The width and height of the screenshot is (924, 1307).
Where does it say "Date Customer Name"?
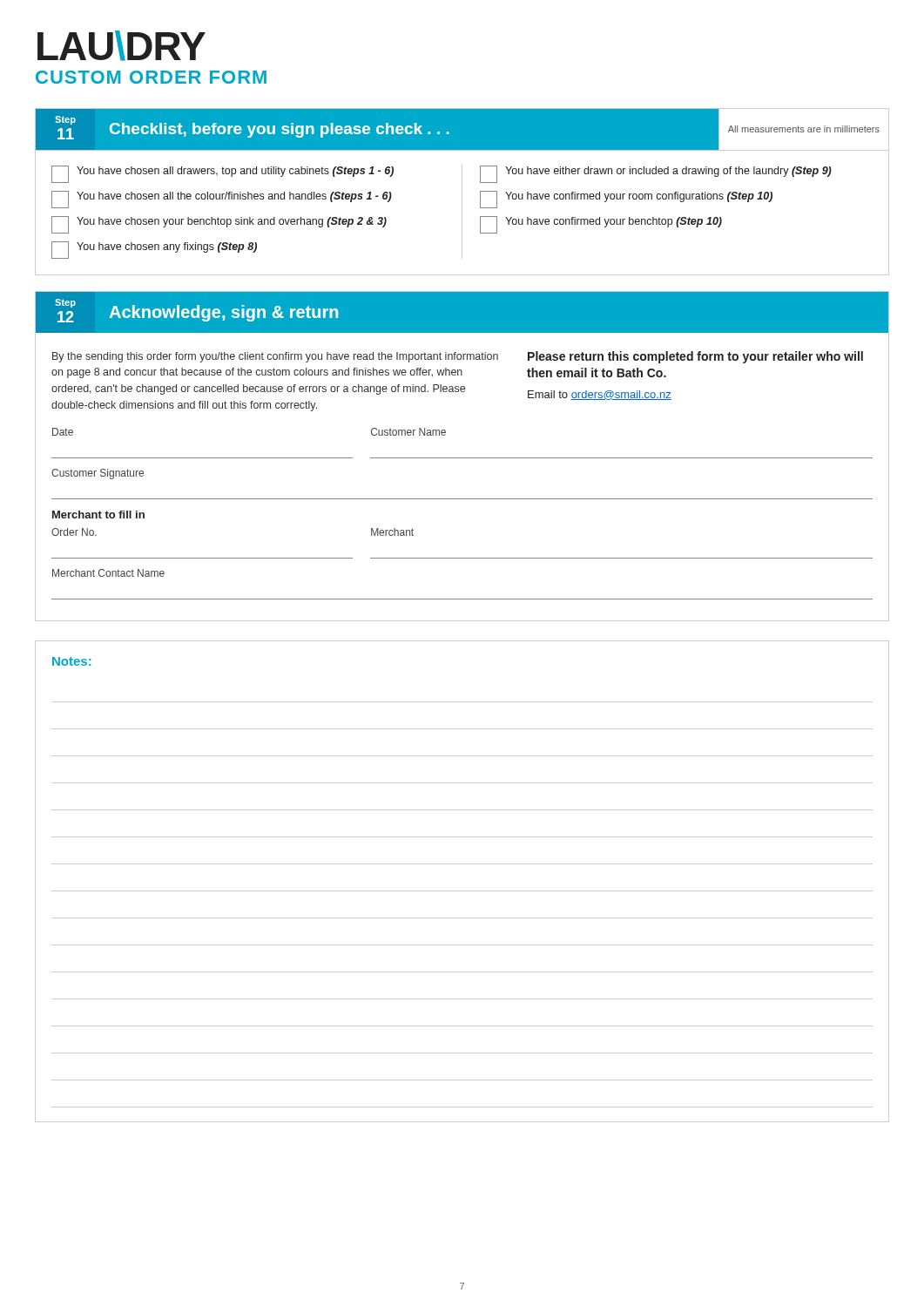click(x=66, y=432)
